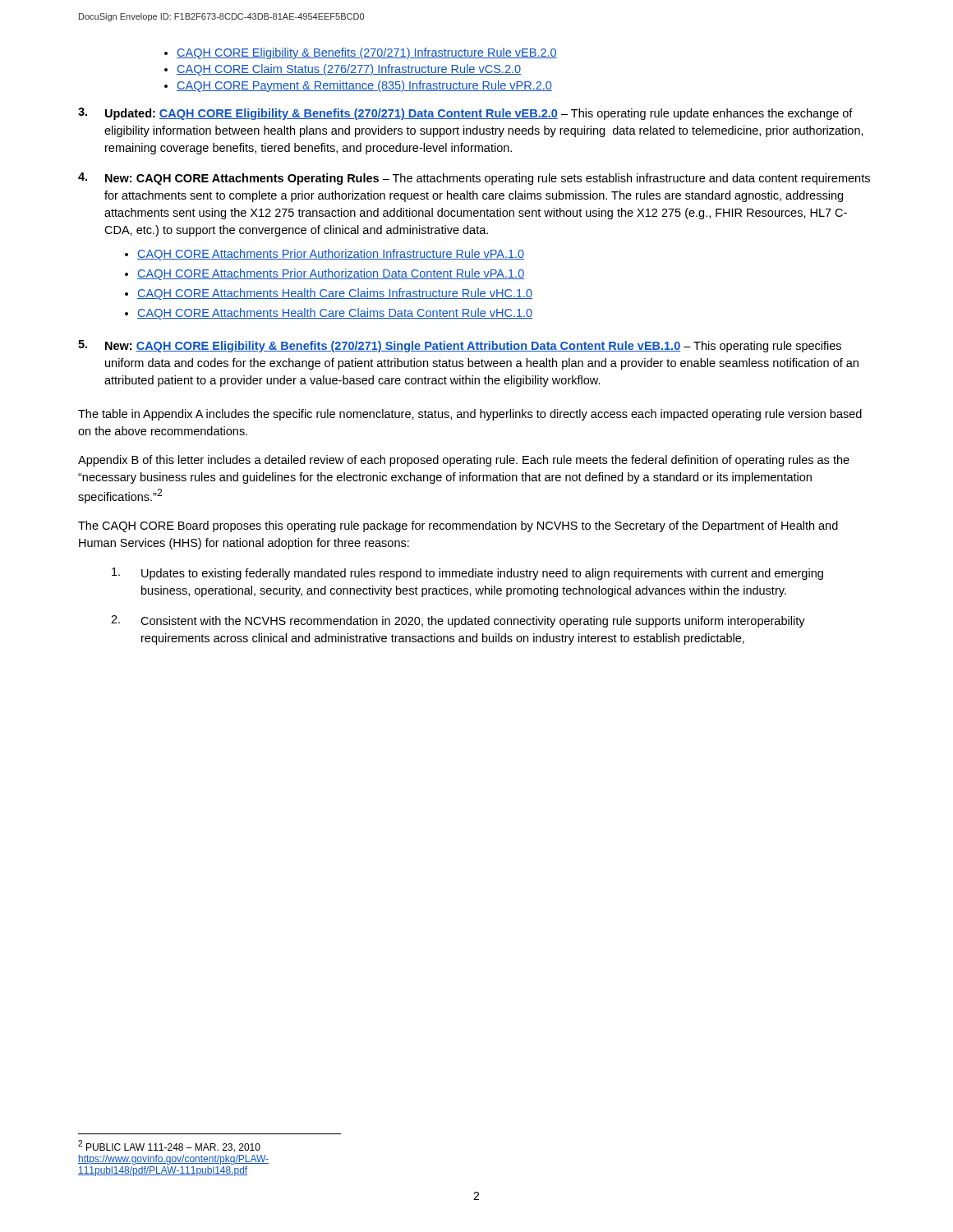Click on the block starting "5. New: CAQH CORE Eligibility"
The height and width of the screenshot is (1232, 953).
(476, 364)
